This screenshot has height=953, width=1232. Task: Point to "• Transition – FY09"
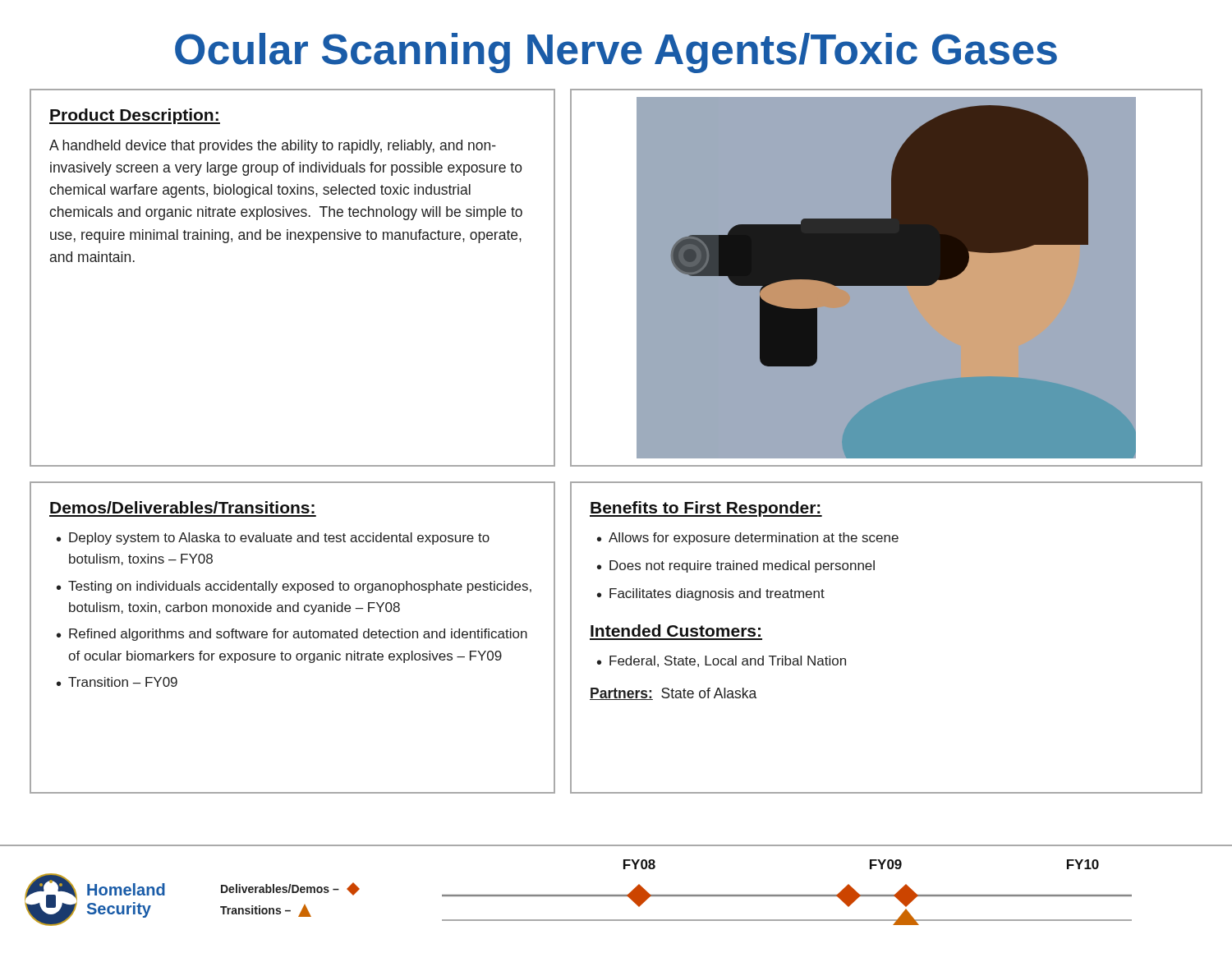[117, 684]
